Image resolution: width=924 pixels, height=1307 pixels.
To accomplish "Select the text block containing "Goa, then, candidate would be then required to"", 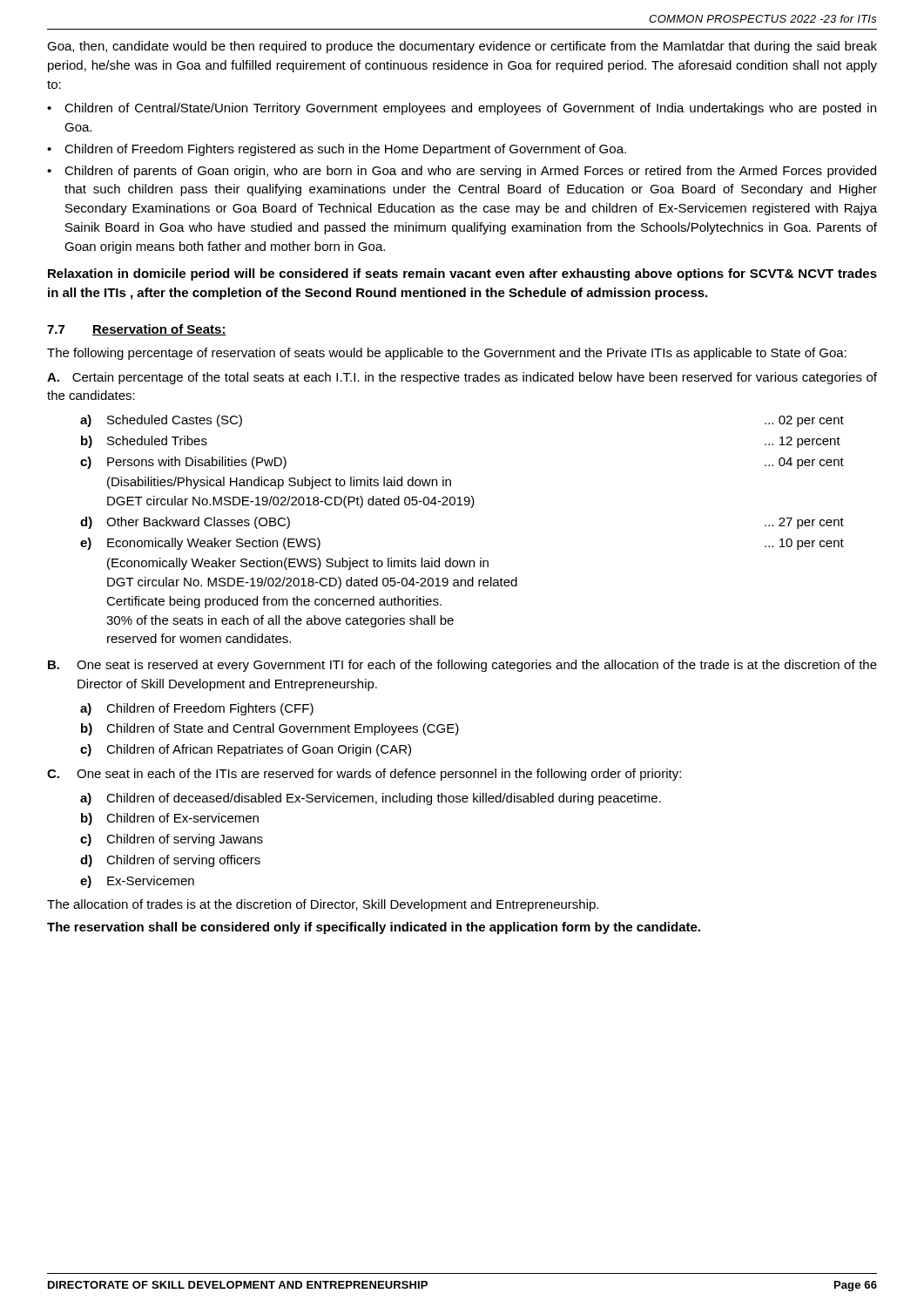I will (x=462, y=65).
